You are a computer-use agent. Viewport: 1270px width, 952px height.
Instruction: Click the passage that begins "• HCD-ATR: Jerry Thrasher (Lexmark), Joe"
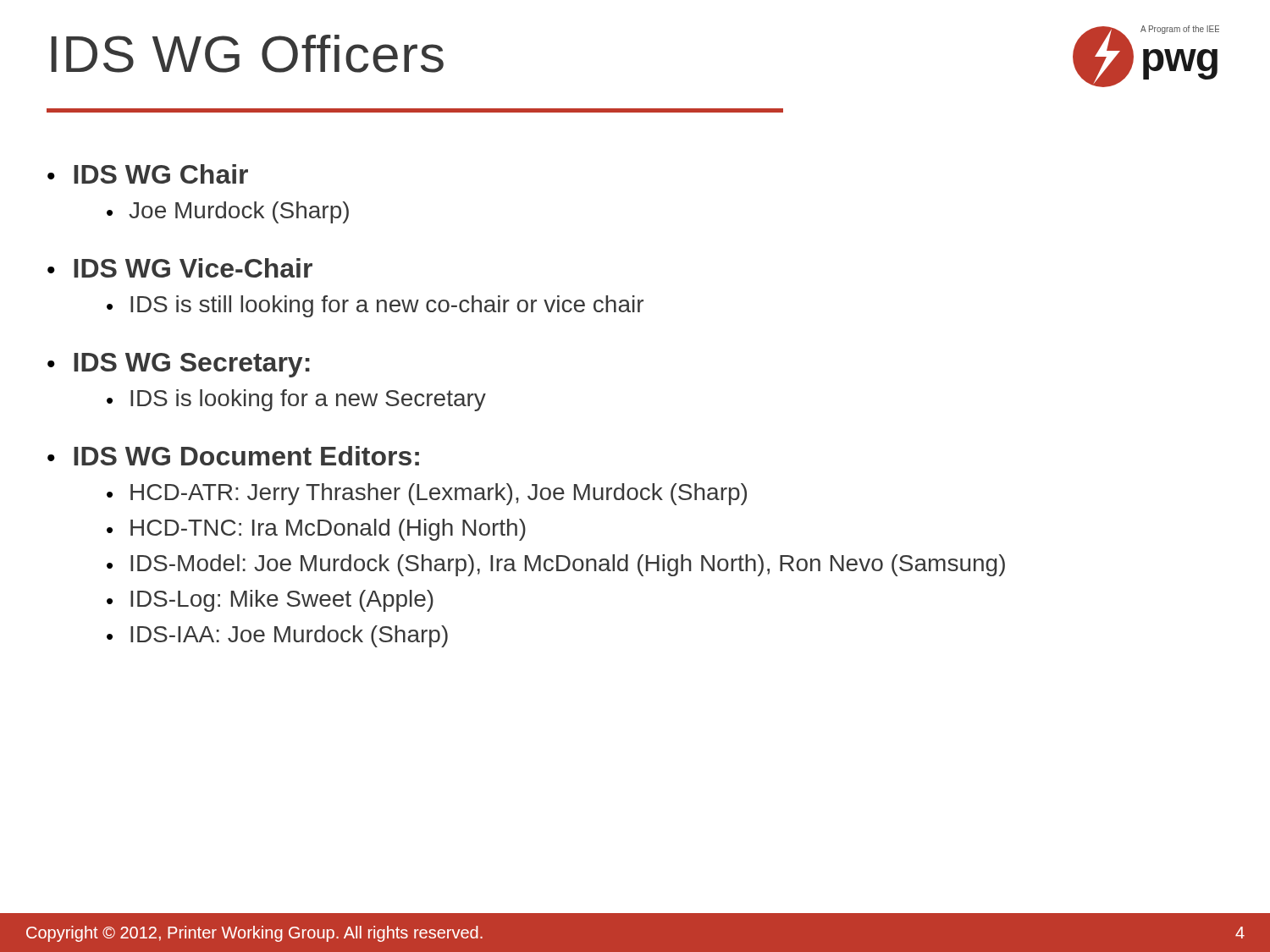(x=427, y=493)
